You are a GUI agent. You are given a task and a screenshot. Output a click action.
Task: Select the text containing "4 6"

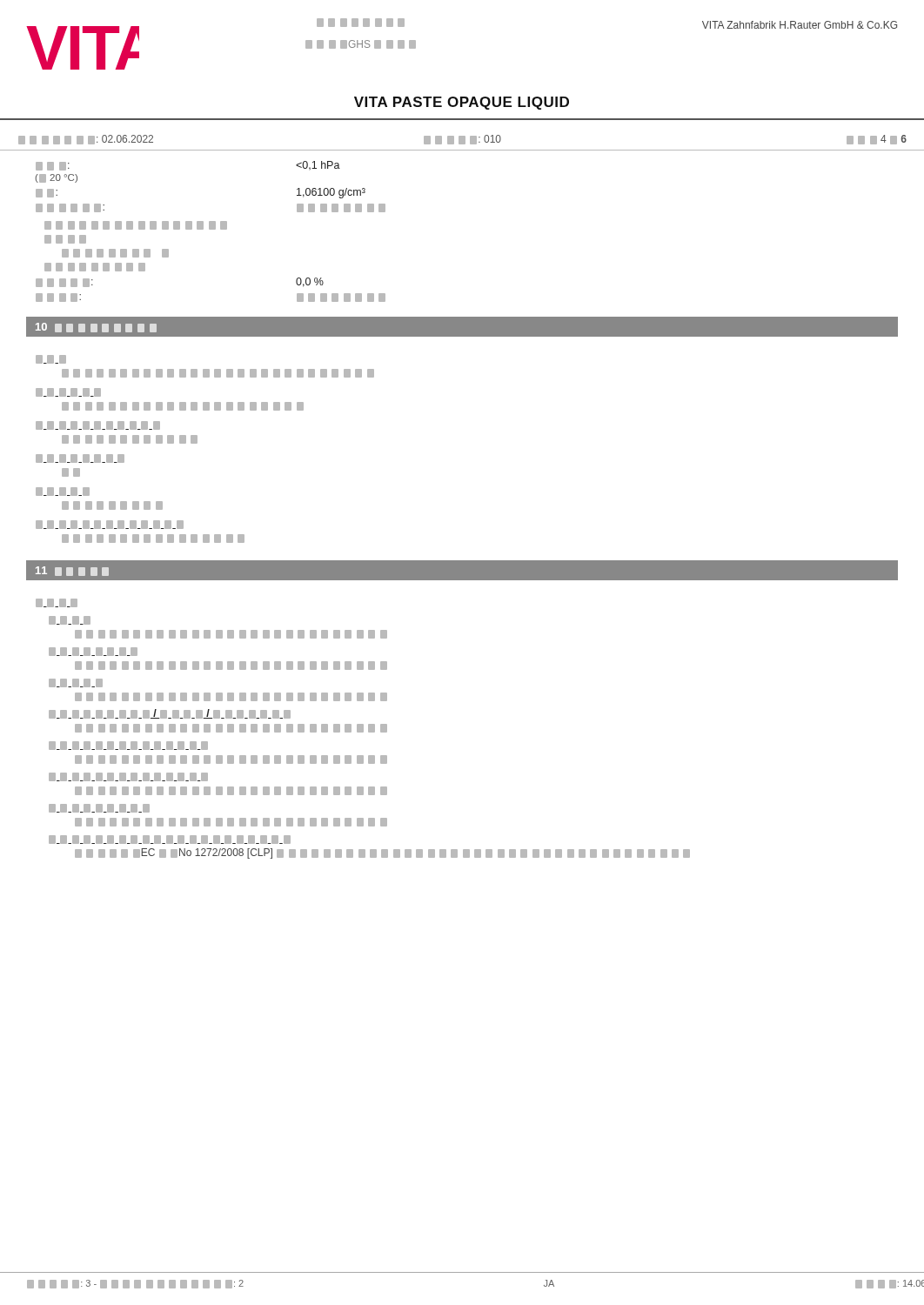877,139
